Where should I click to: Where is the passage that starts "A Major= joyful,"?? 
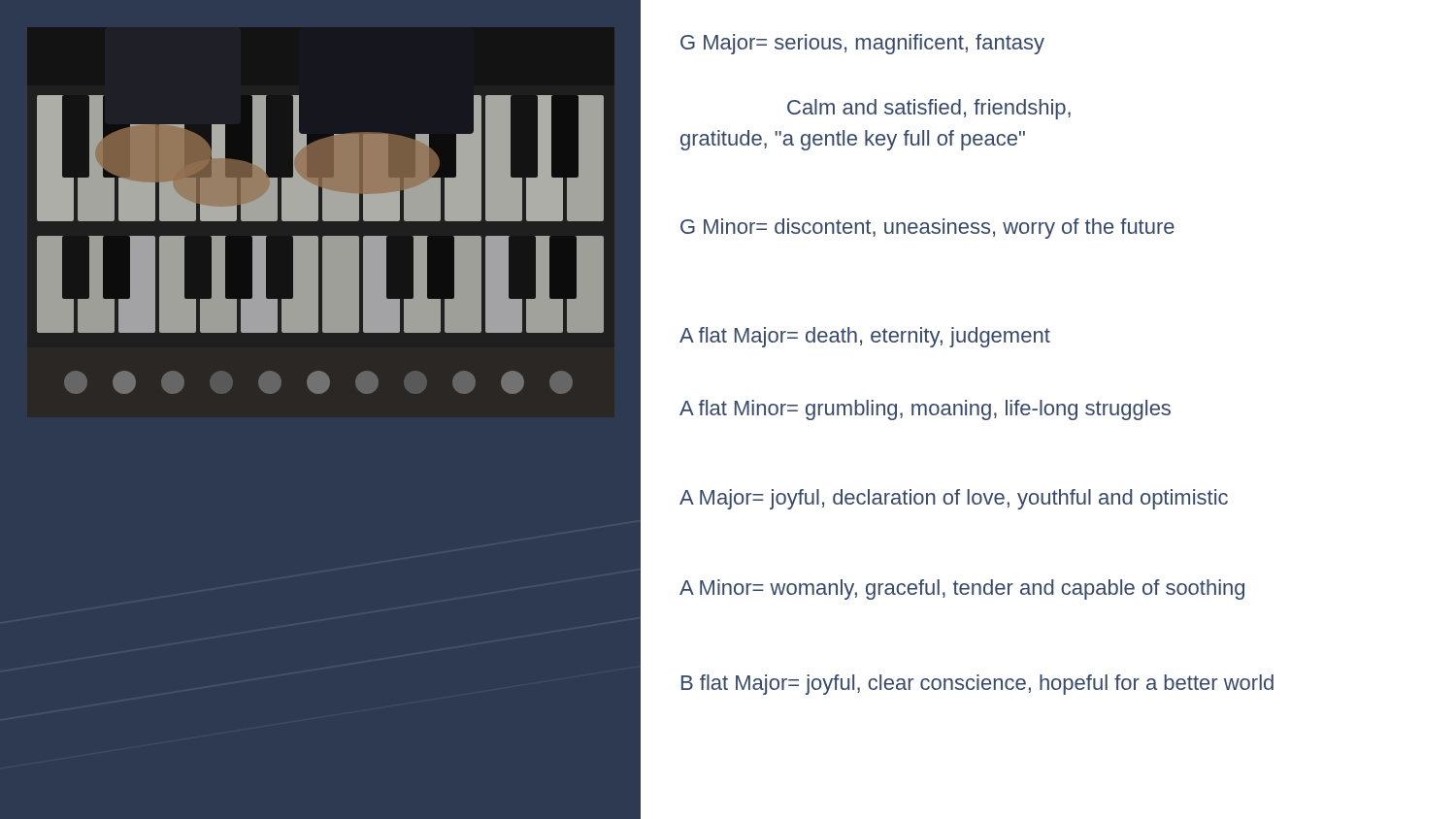[954, 497]
